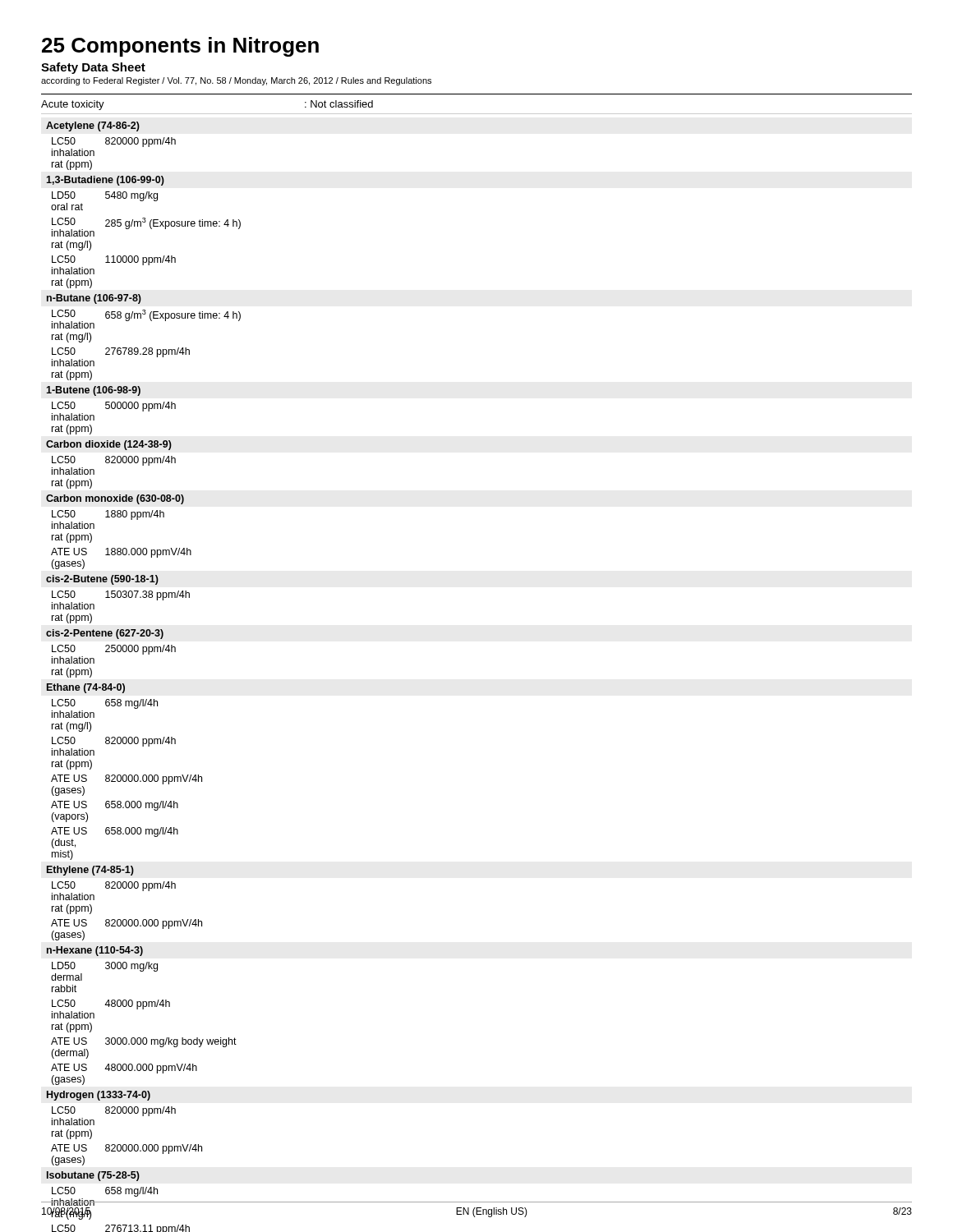Viewport: 953px width, 1232px height.
Task: Click on the text block with the text "according to Federal"
Action: [236, 81]
